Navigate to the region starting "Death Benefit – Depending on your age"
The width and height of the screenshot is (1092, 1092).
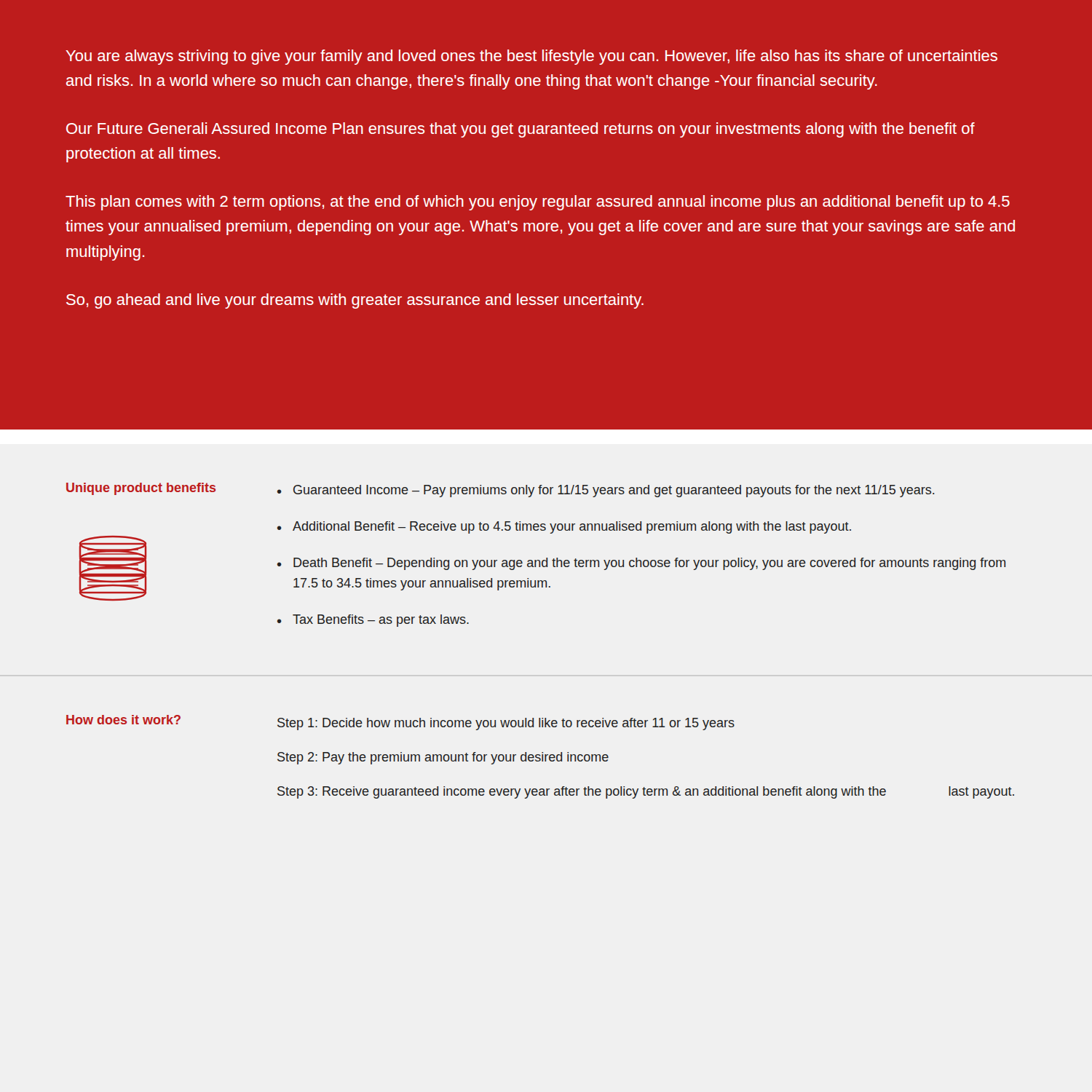[649, 573]
